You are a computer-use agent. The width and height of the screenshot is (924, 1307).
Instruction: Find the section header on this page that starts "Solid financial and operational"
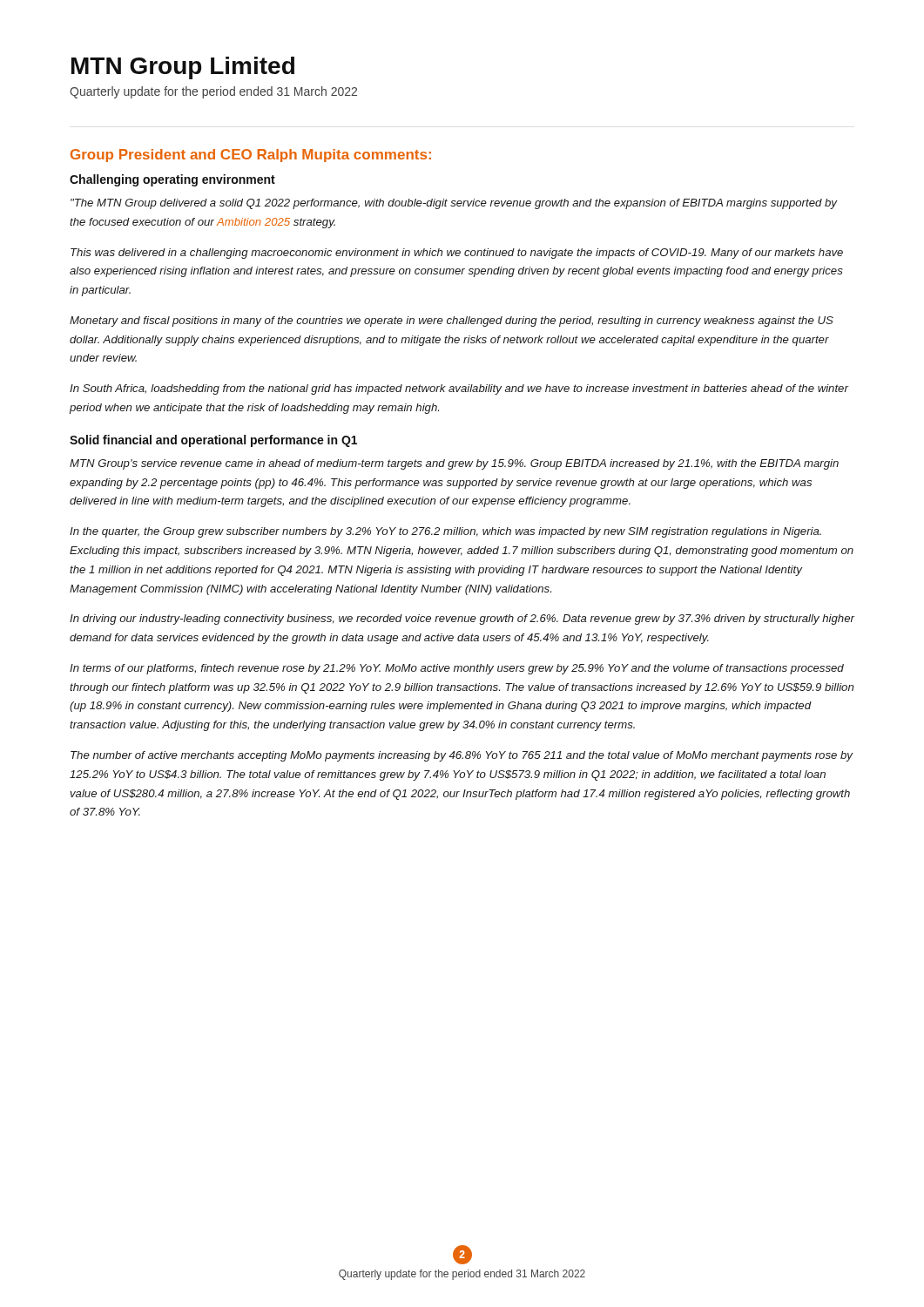point(214,440)
